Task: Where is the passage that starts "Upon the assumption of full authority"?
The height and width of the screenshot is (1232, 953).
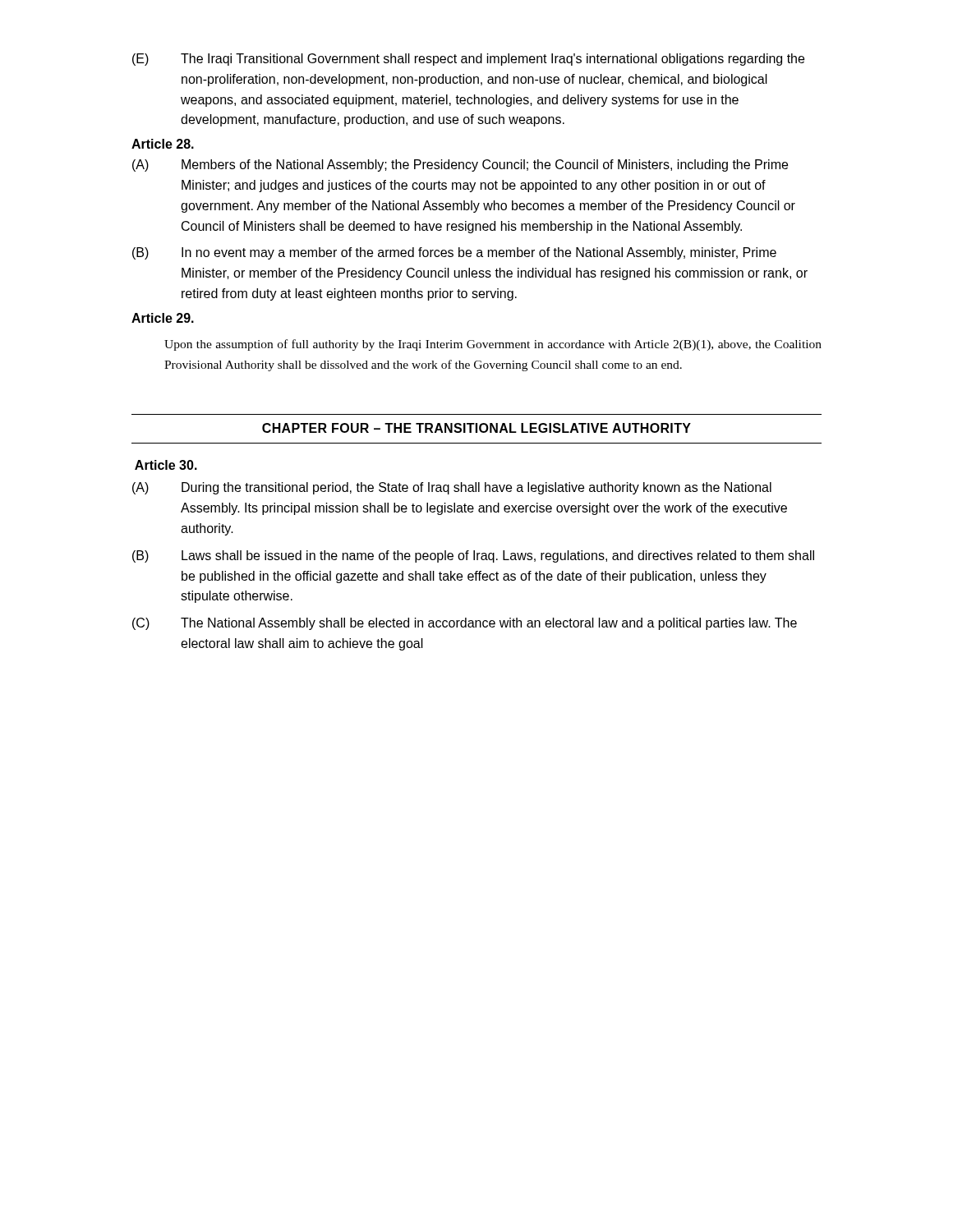Action: (493, 354)
